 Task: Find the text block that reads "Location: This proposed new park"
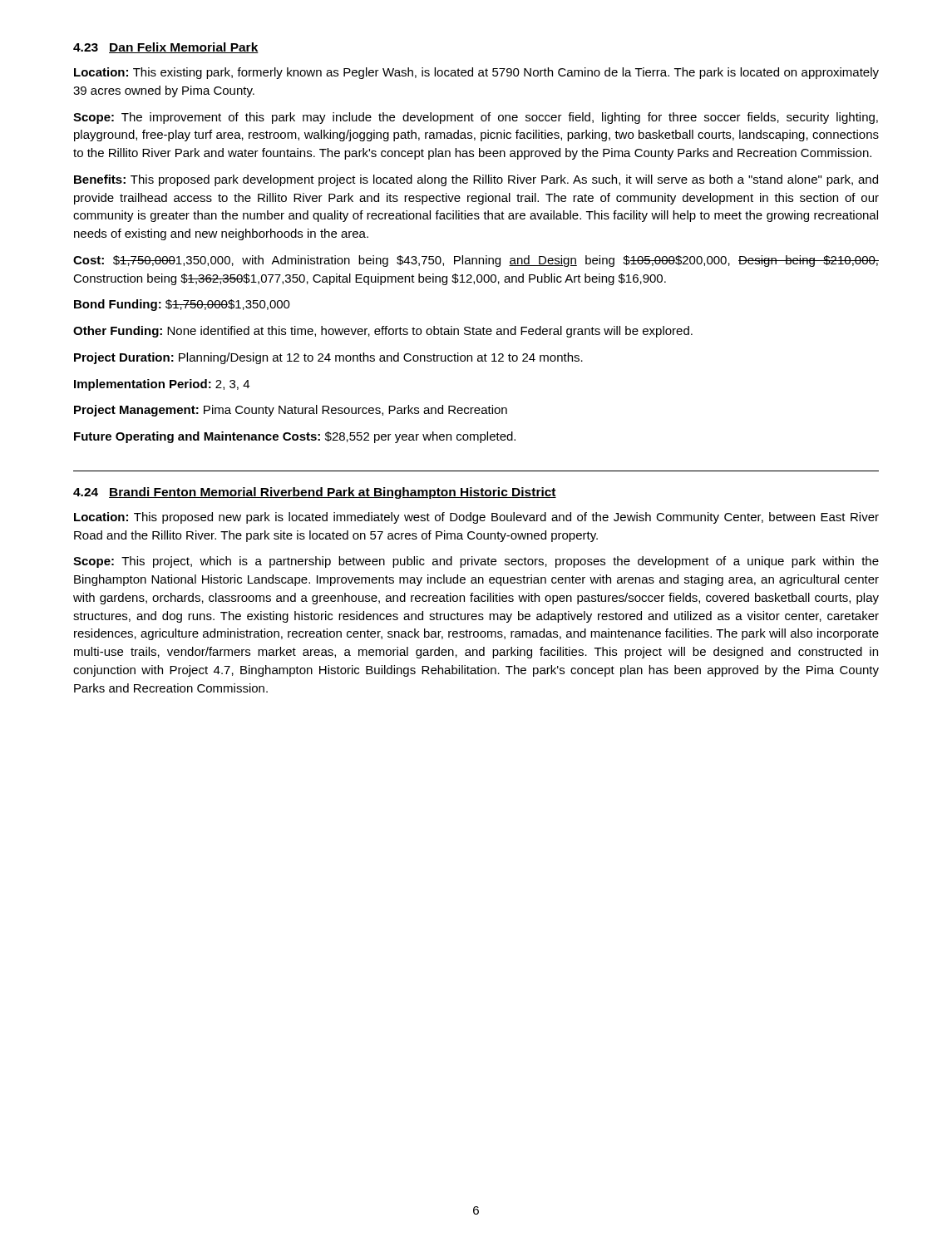click(476, 525)
